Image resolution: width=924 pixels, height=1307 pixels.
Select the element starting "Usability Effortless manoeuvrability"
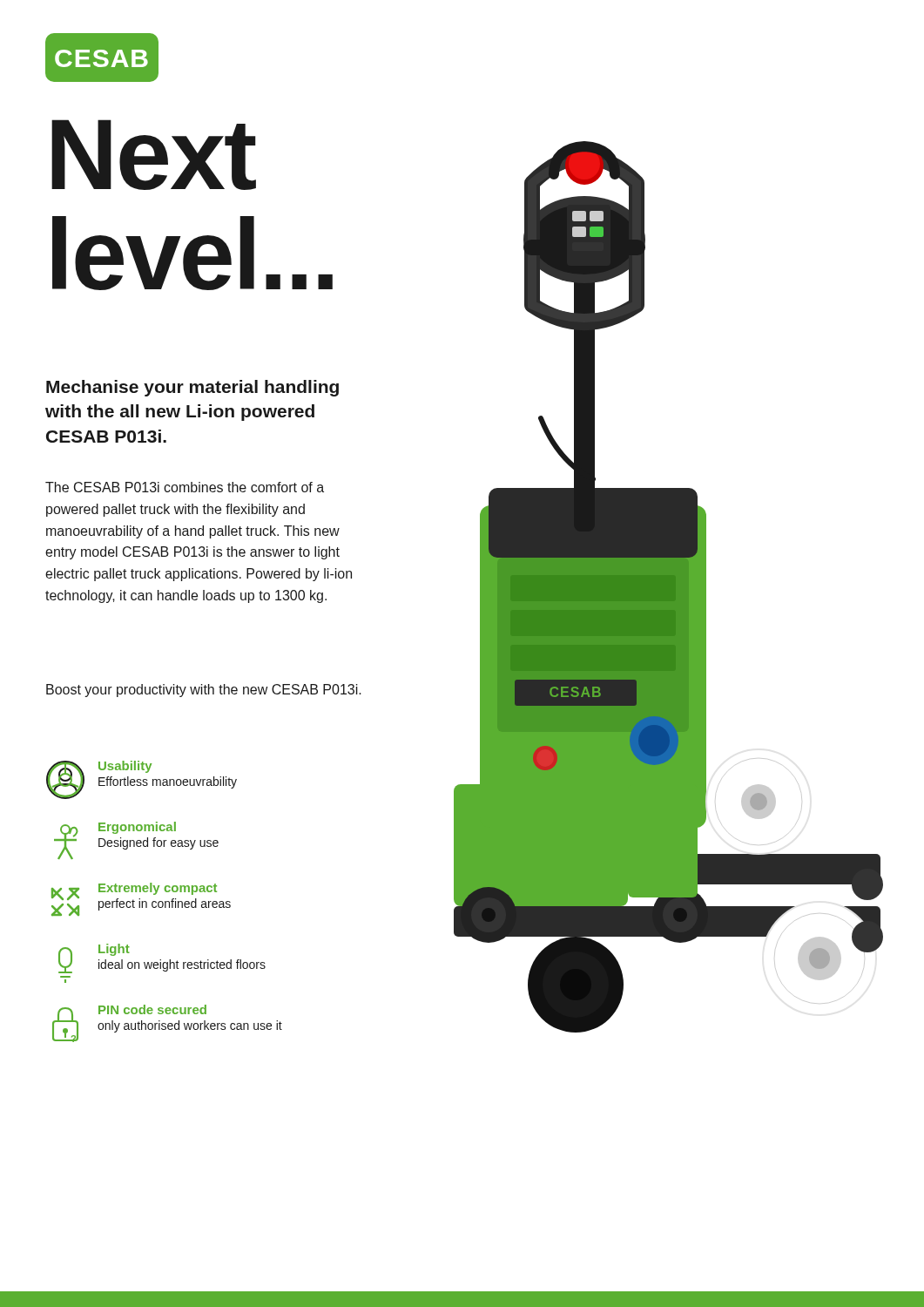pyautogui.click(x=141, y=779)
